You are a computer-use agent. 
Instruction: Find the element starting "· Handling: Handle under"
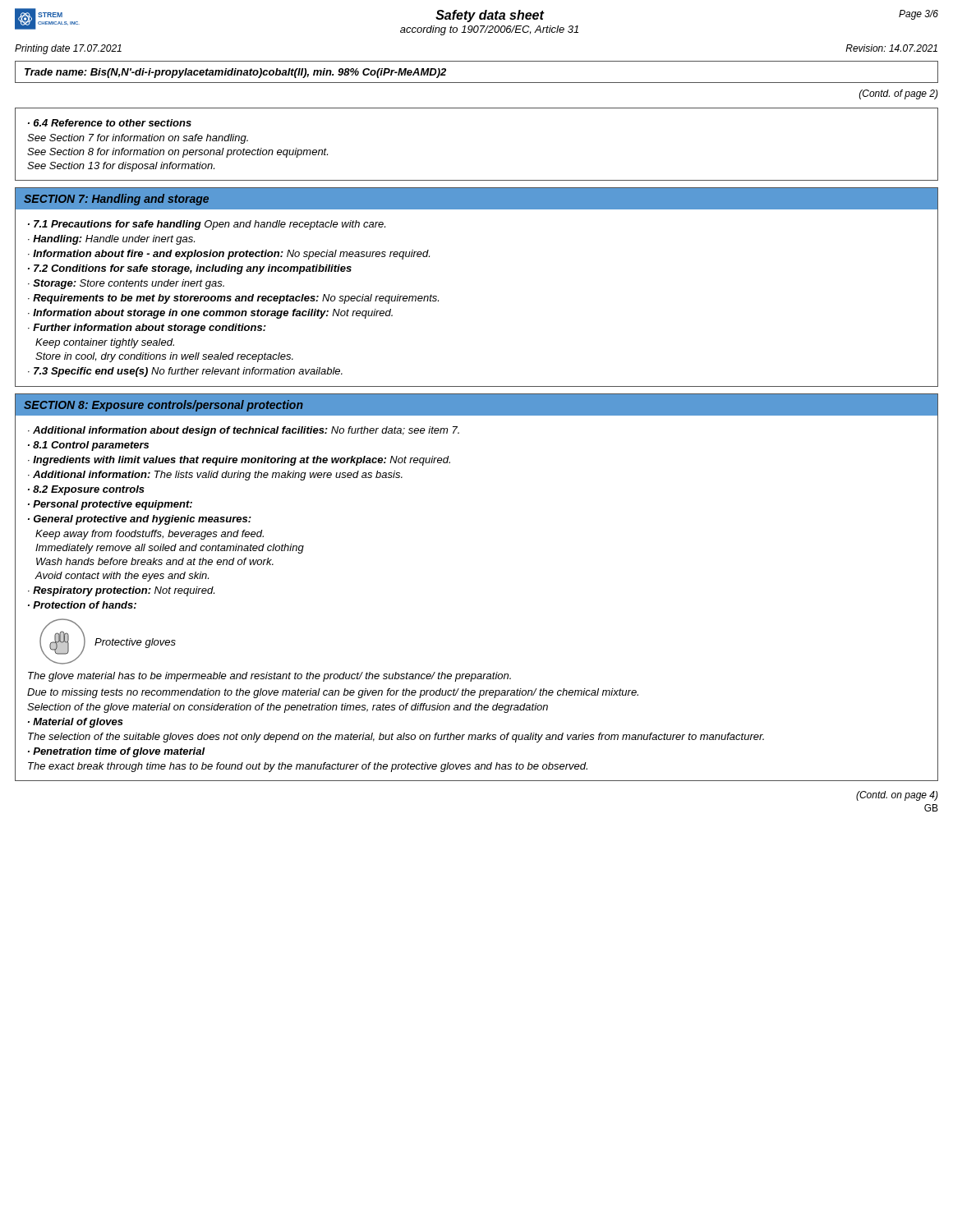tap(111, 240)
